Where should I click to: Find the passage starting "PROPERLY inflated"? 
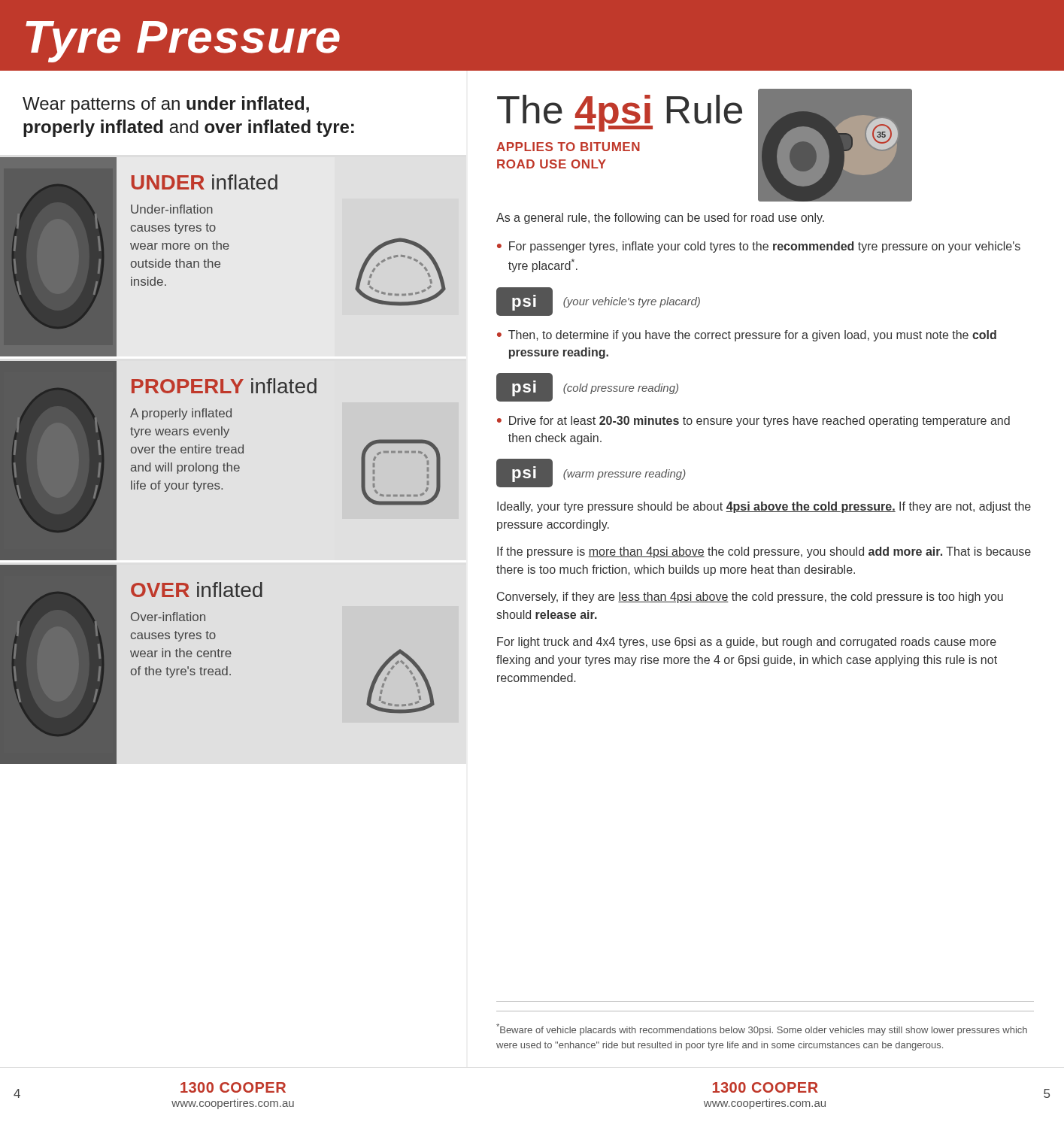224,386
